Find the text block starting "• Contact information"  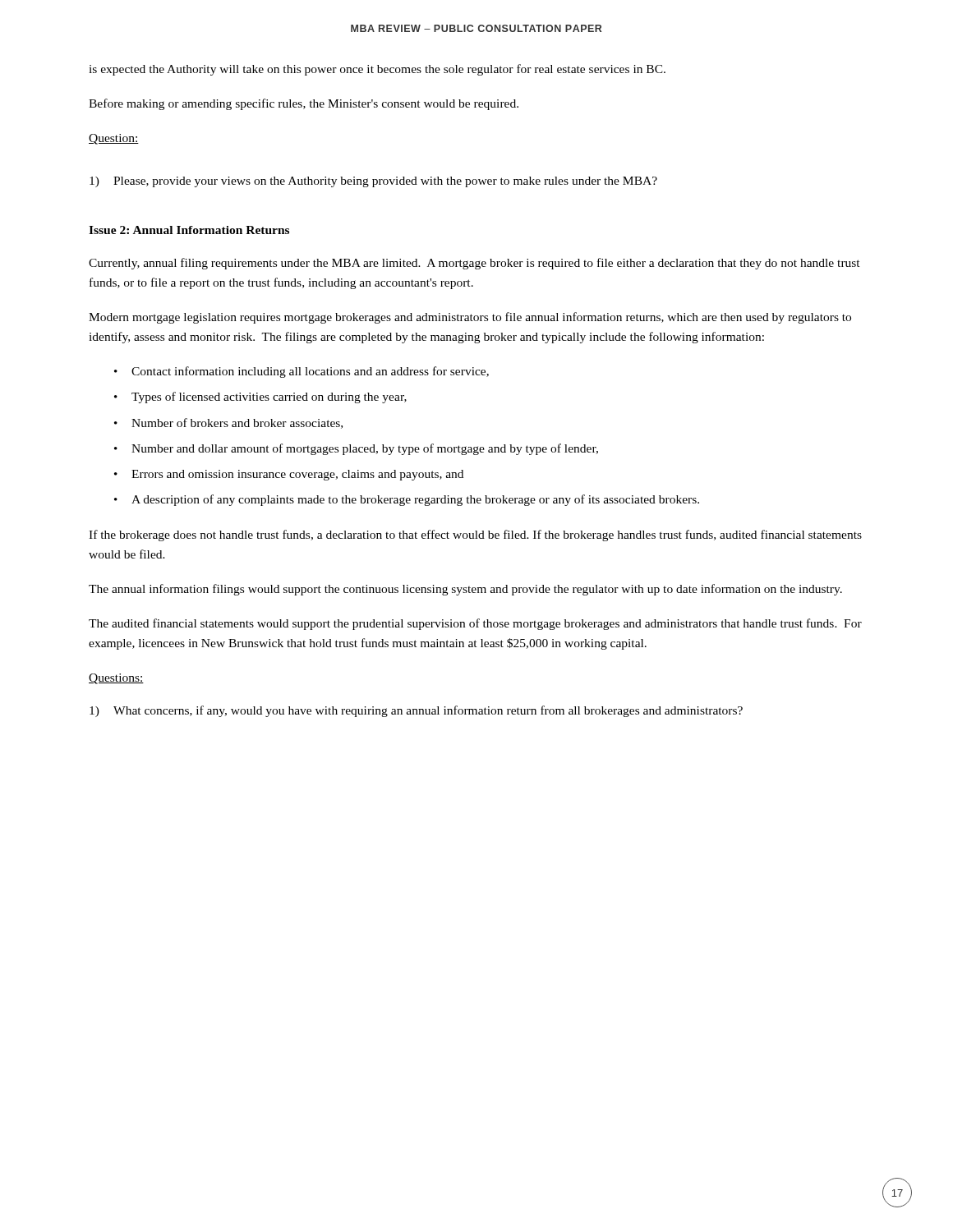coord(489,371)
